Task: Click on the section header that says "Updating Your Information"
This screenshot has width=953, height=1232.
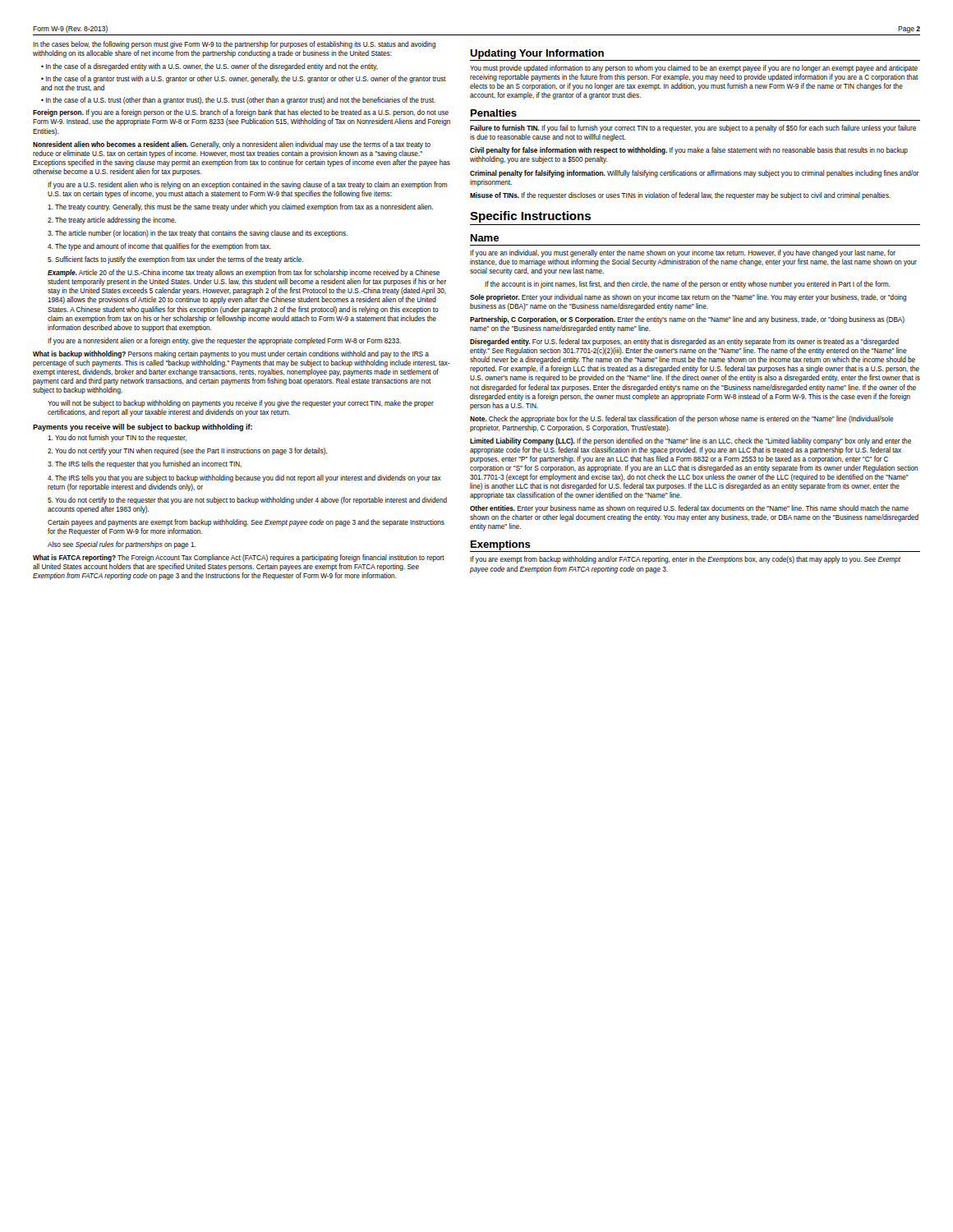Action: coord(695,54)
